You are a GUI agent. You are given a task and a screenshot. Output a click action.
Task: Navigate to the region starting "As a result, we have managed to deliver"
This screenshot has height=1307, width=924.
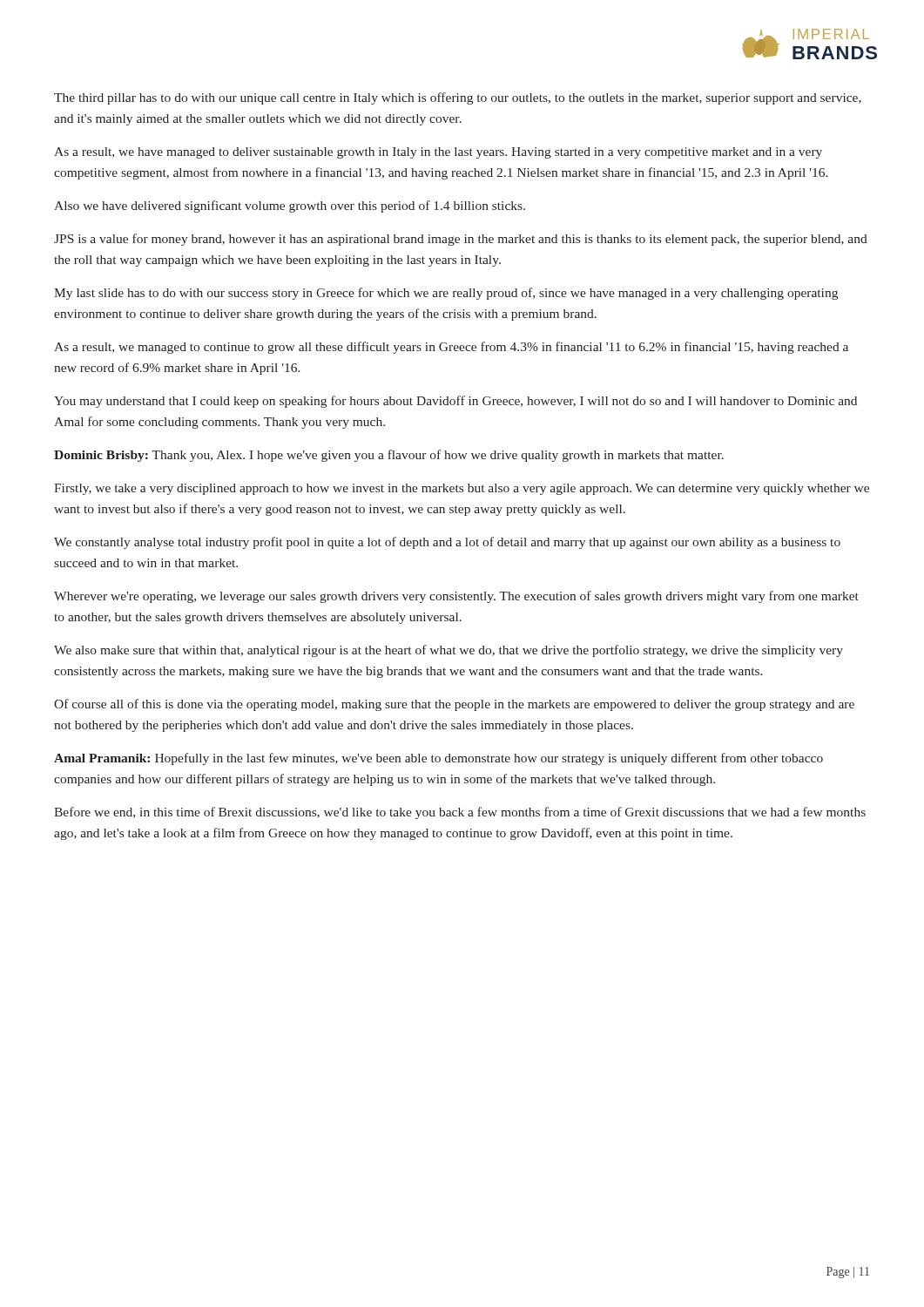coord(441,162)
